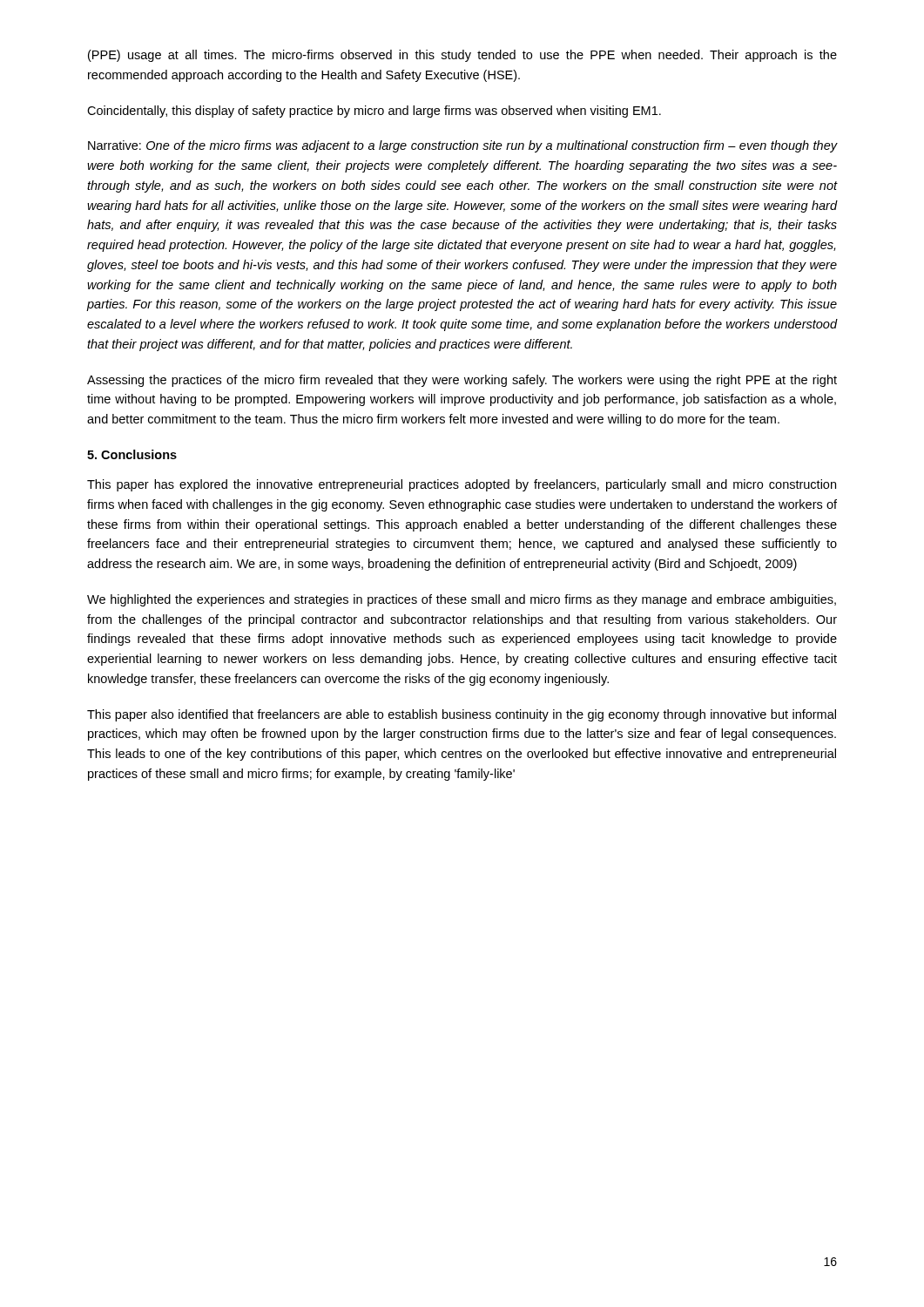Click the passage that begins "This paper also identified that freelancers"
The image size is (924, 1307).
(462, 744)
